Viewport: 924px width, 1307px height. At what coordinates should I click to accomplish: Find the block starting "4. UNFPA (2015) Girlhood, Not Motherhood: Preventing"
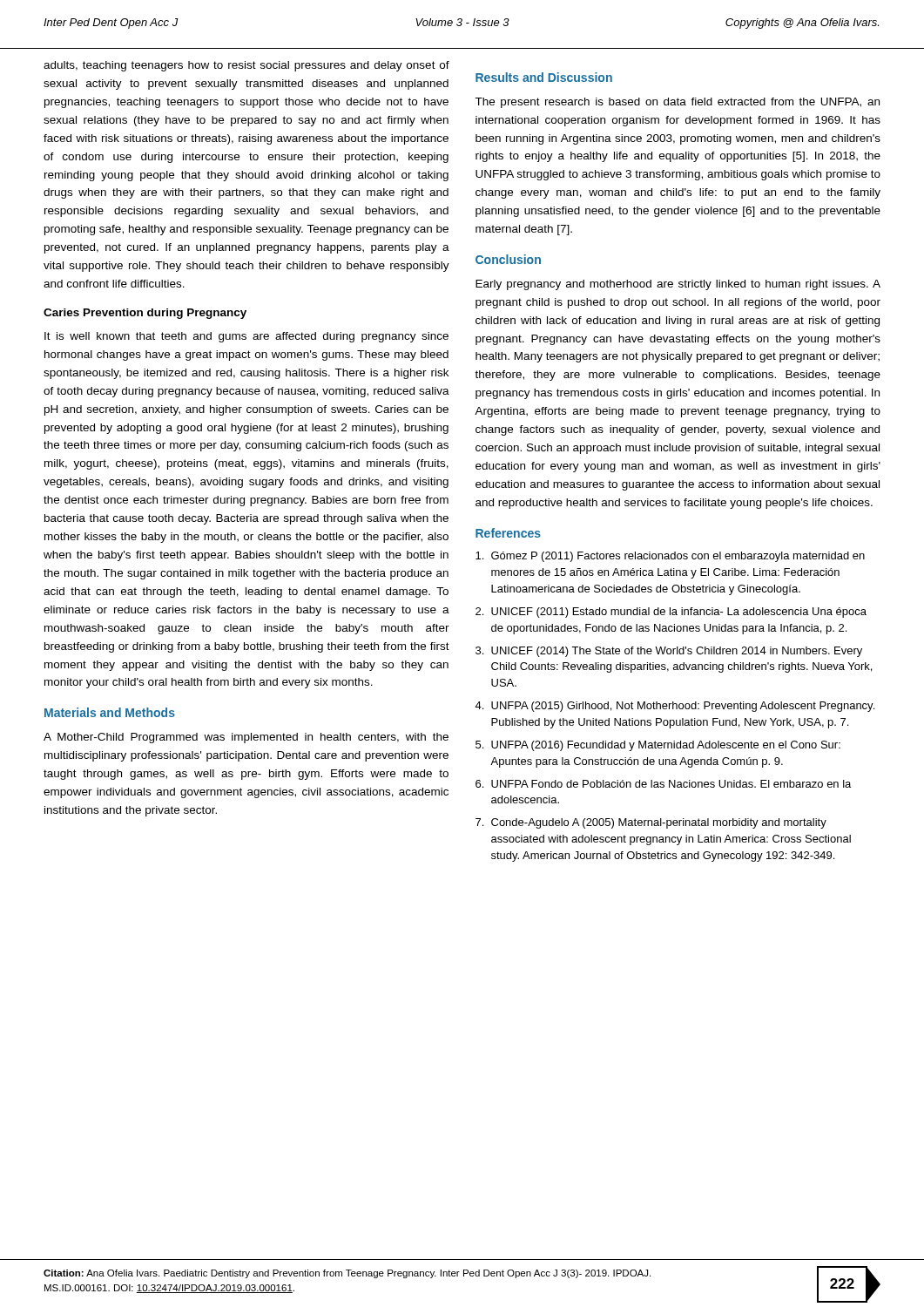pyautogui.click(x=678, y=714)
